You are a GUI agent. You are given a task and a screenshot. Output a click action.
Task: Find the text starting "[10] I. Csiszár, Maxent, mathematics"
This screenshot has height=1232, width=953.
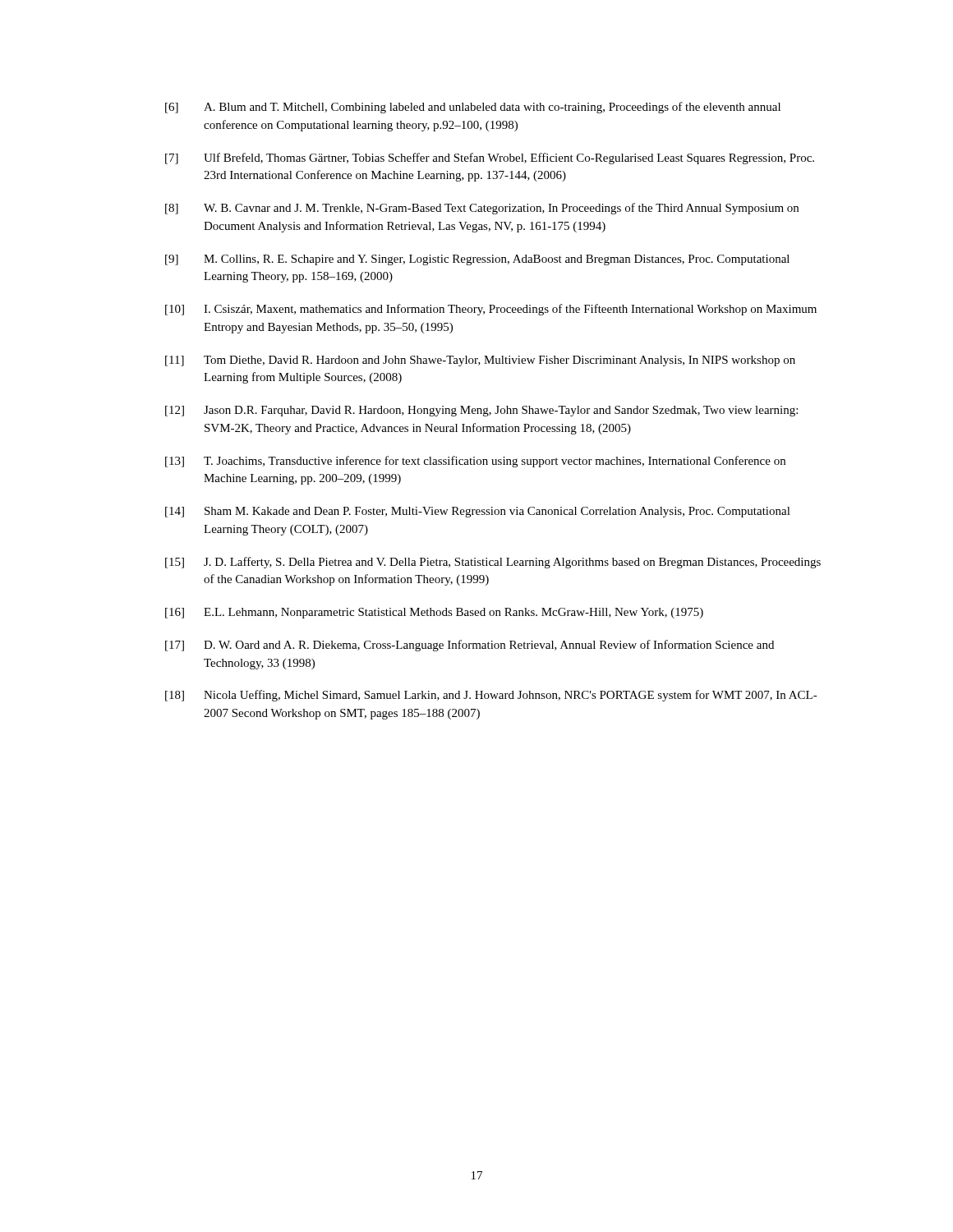point(493,318)
